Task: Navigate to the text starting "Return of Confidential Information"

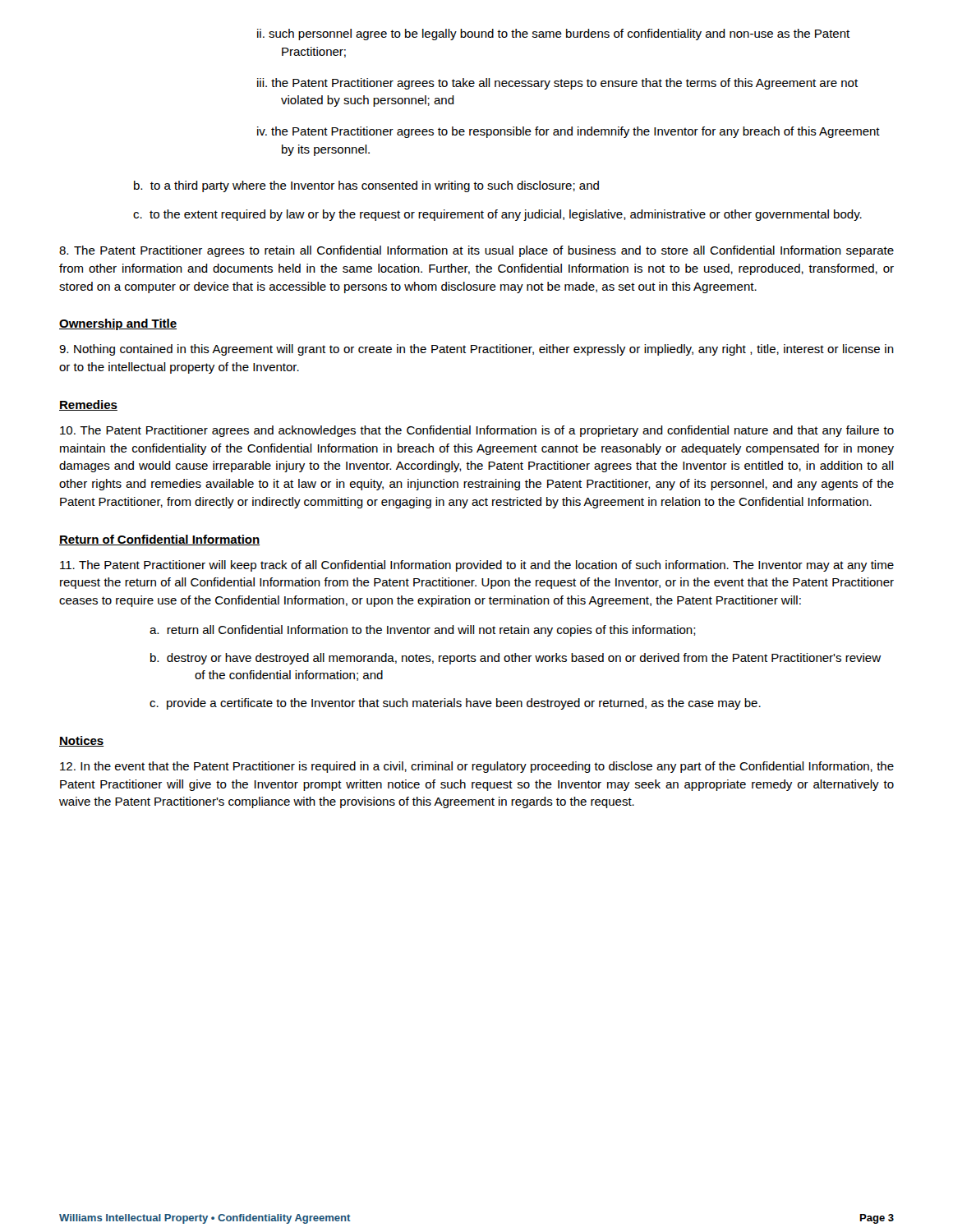Action: pyautogui.click(x=159, y=539)
